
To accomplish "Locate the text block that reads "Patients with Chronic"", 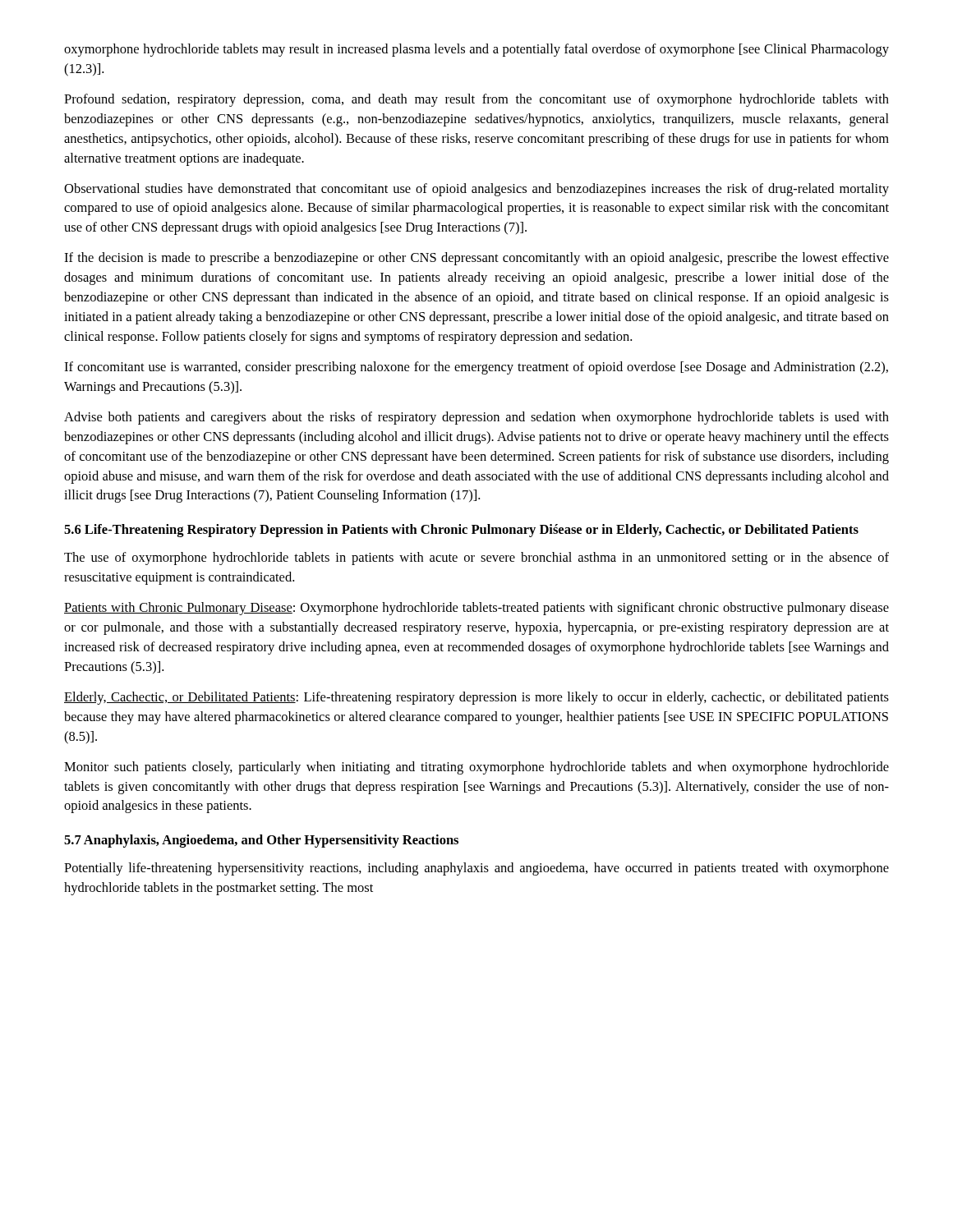I will click(476, 637).
